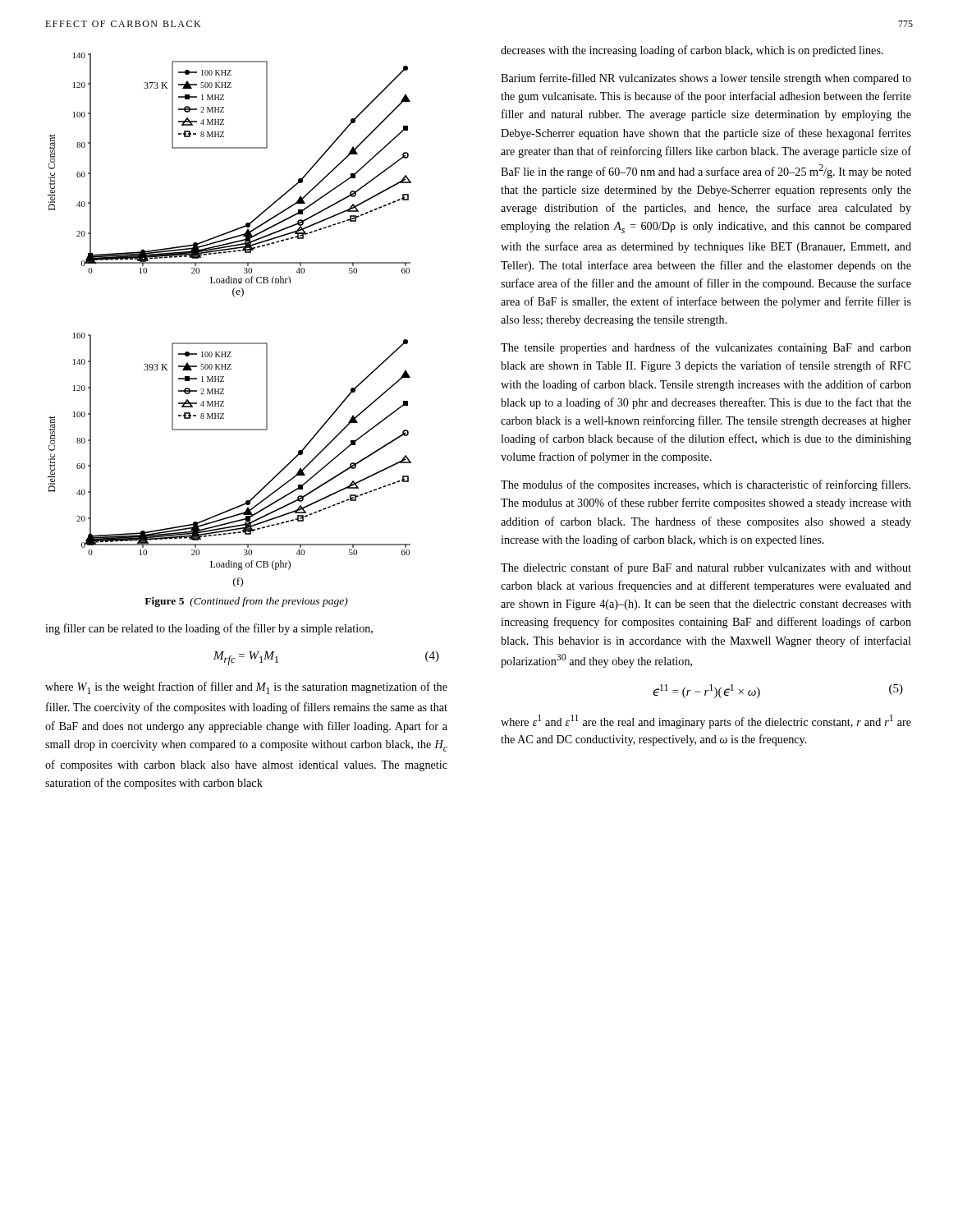Image resolution: width=958 pixels, height=1232 pixels.
Task: Find the block on this page that starts "ing filler can be related to the loading"
Action: point(209,628)
